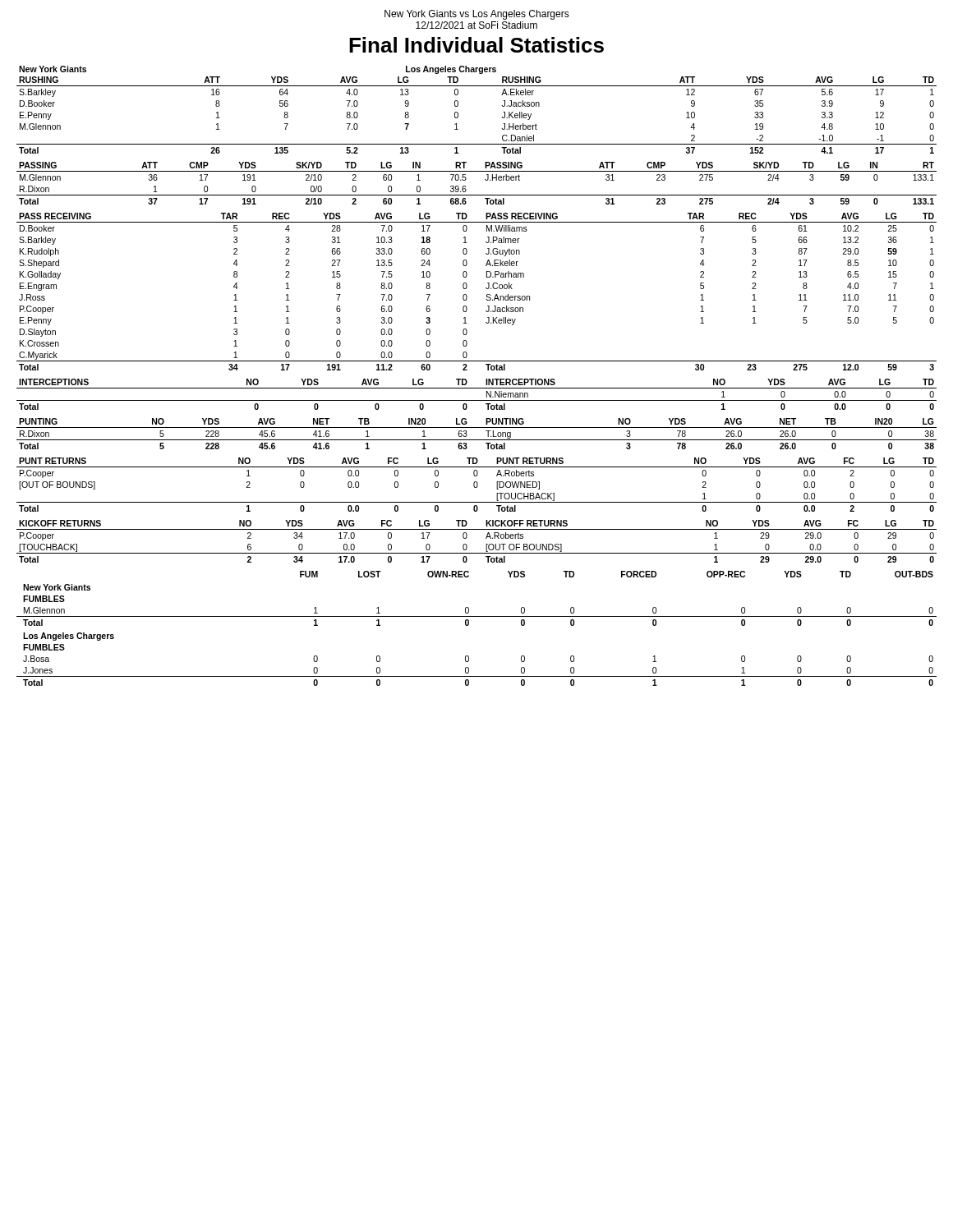Click on the table containing "N.Niemann"
This screenshot has height=1232, width=953.
tap(476, 394)
